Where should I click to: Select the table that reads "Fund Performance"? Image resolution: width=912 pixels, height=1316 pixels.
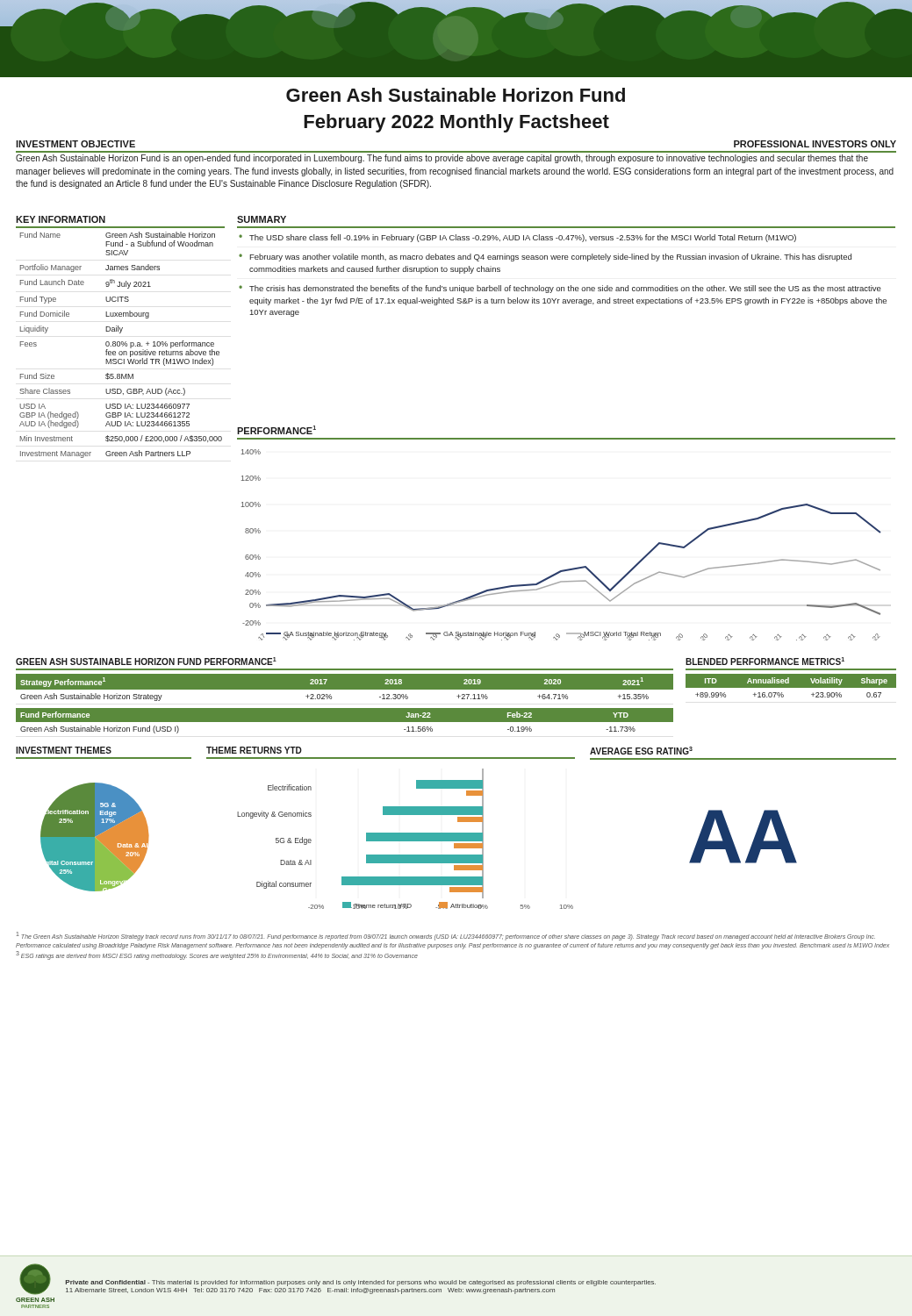click(x=345, y=723)
